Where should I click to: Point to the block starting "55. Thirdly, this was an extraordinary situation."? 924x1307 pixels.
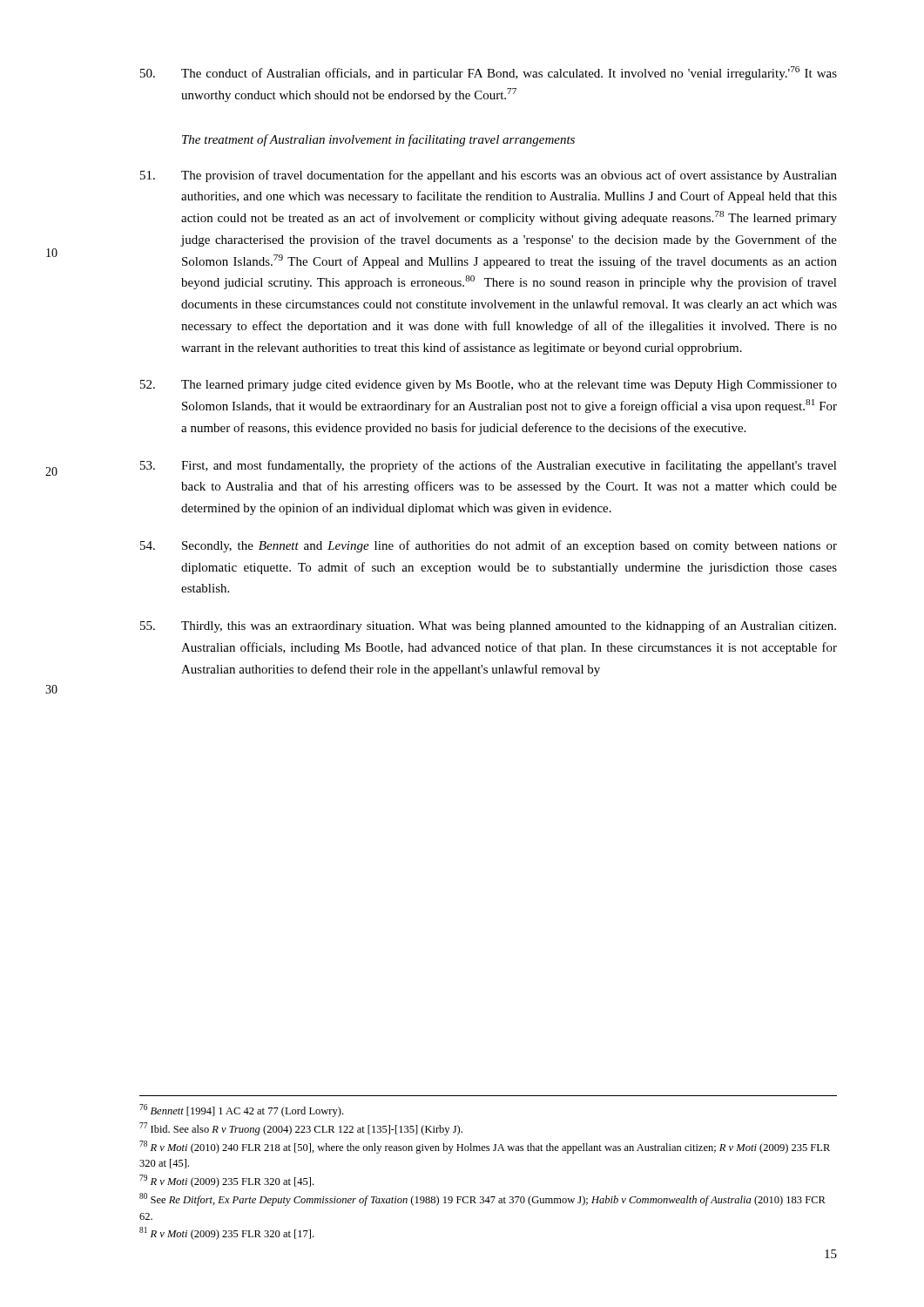pos(488,648)
